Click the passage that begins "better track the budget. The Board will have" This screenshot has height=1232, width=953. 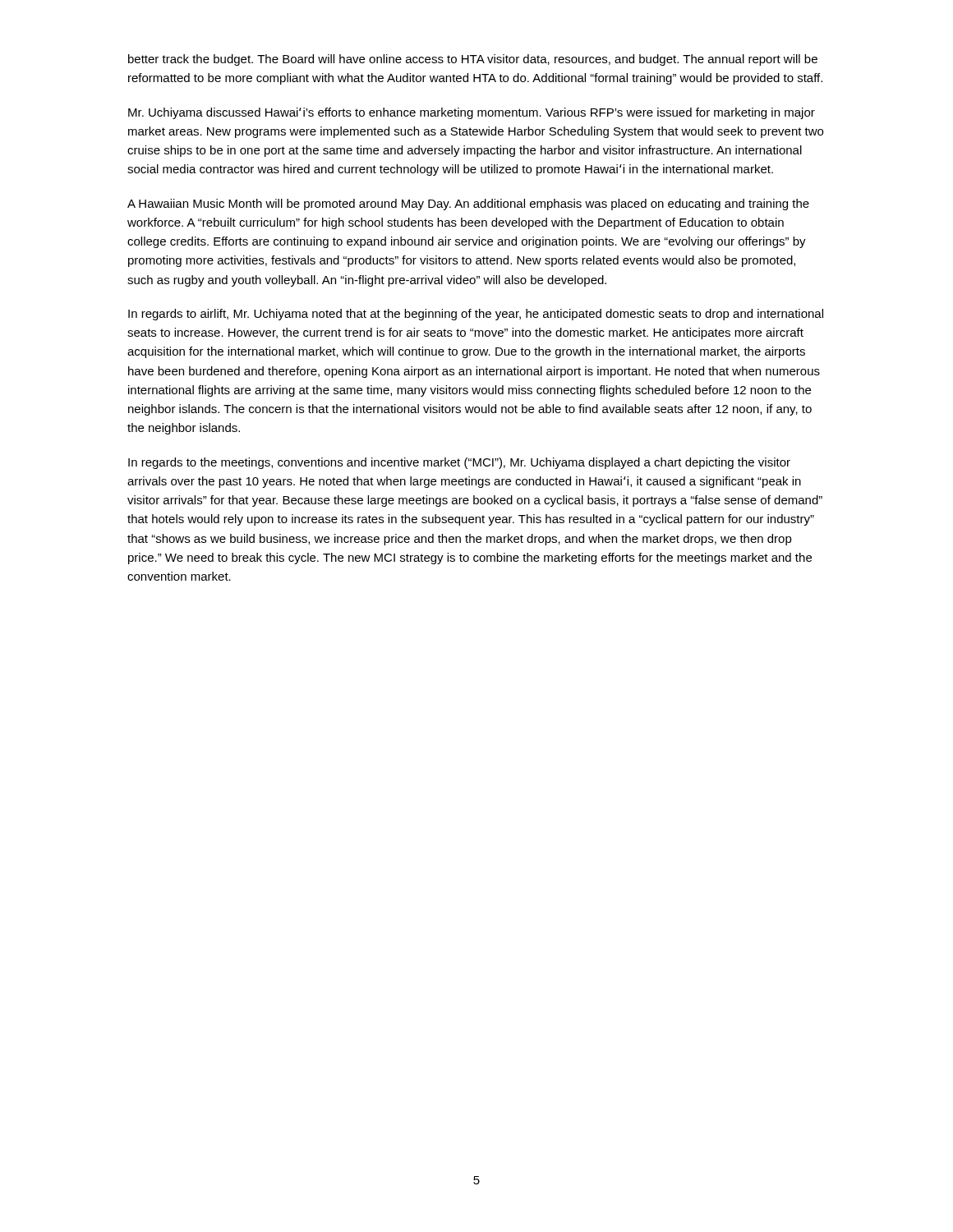click(475, 68)
